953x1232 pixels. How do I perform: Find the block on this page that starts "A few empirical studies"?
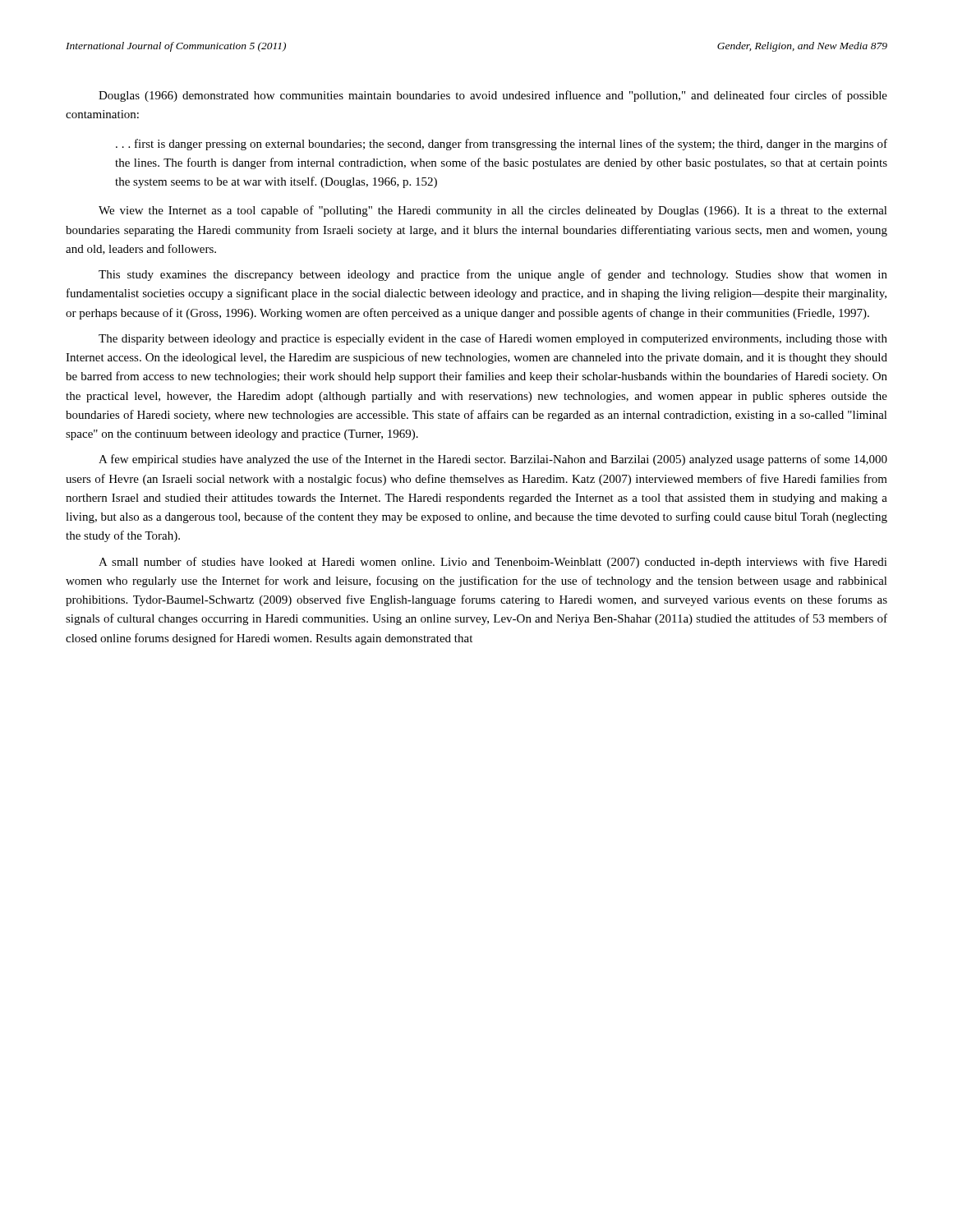[476, 498]
